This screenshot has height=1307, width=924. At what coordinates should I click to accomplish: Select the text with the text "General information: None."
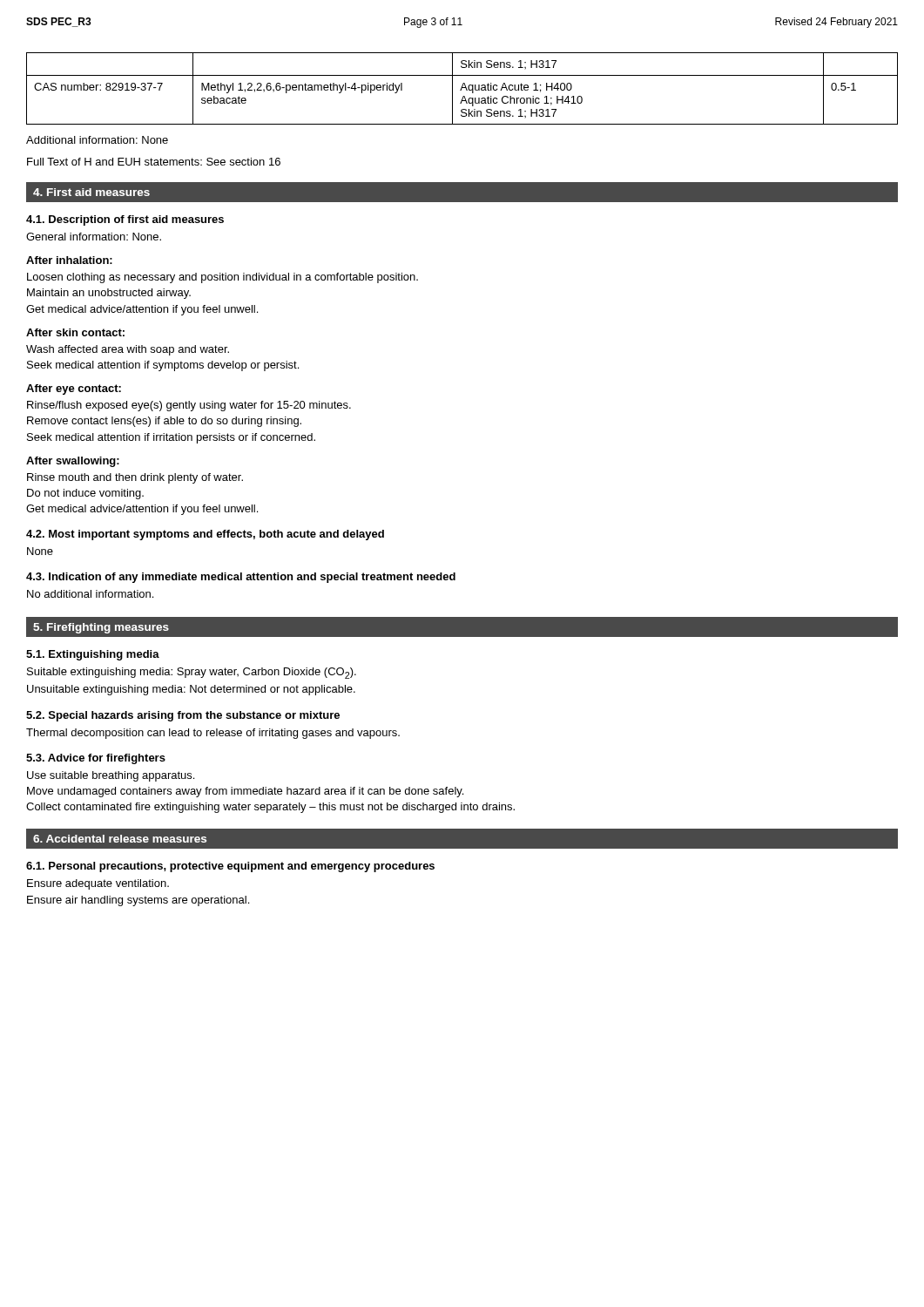click(94, 237)
